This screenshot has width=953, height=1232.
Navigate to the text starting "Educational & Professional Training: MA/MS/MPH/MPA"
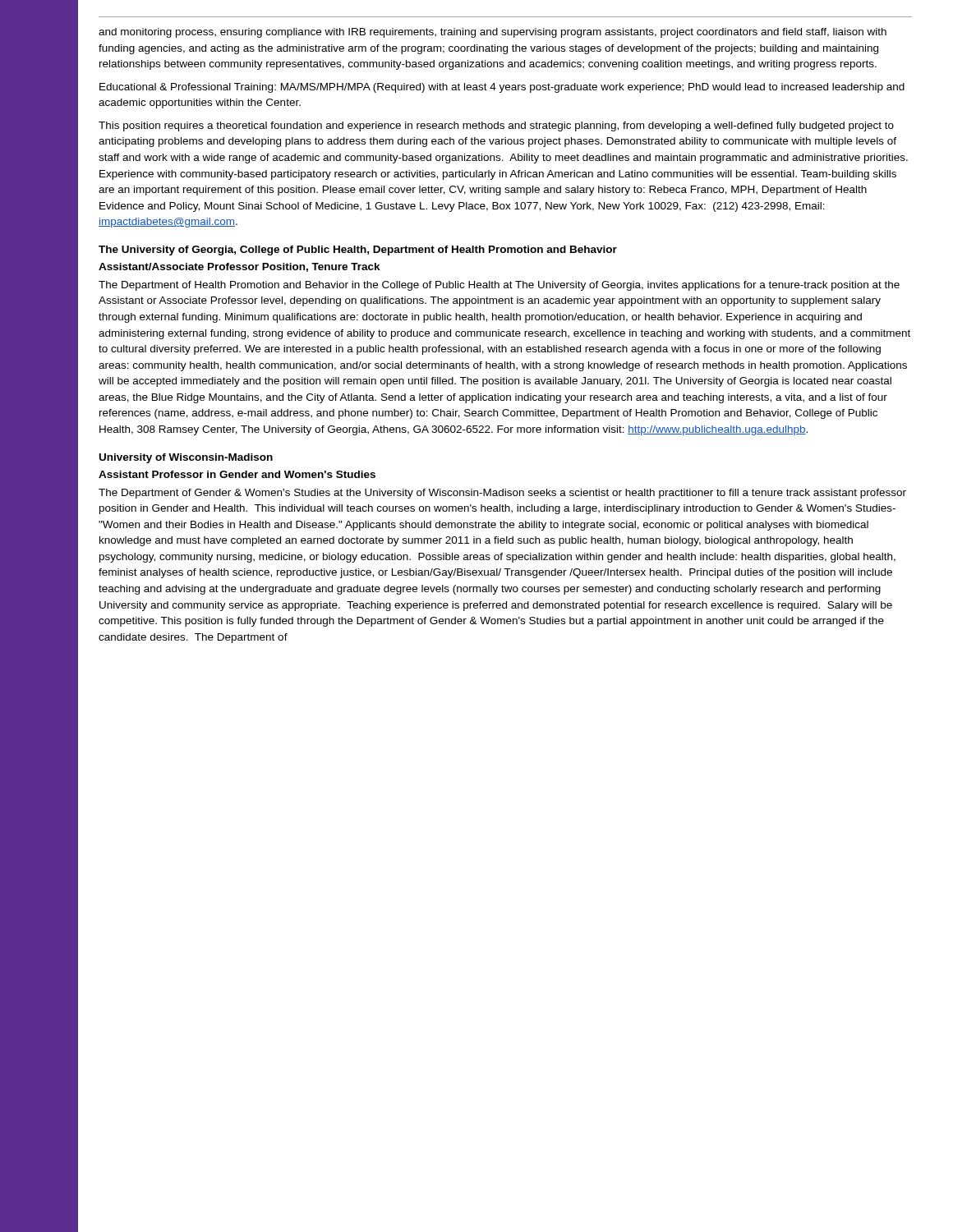(x=502, y=94)
